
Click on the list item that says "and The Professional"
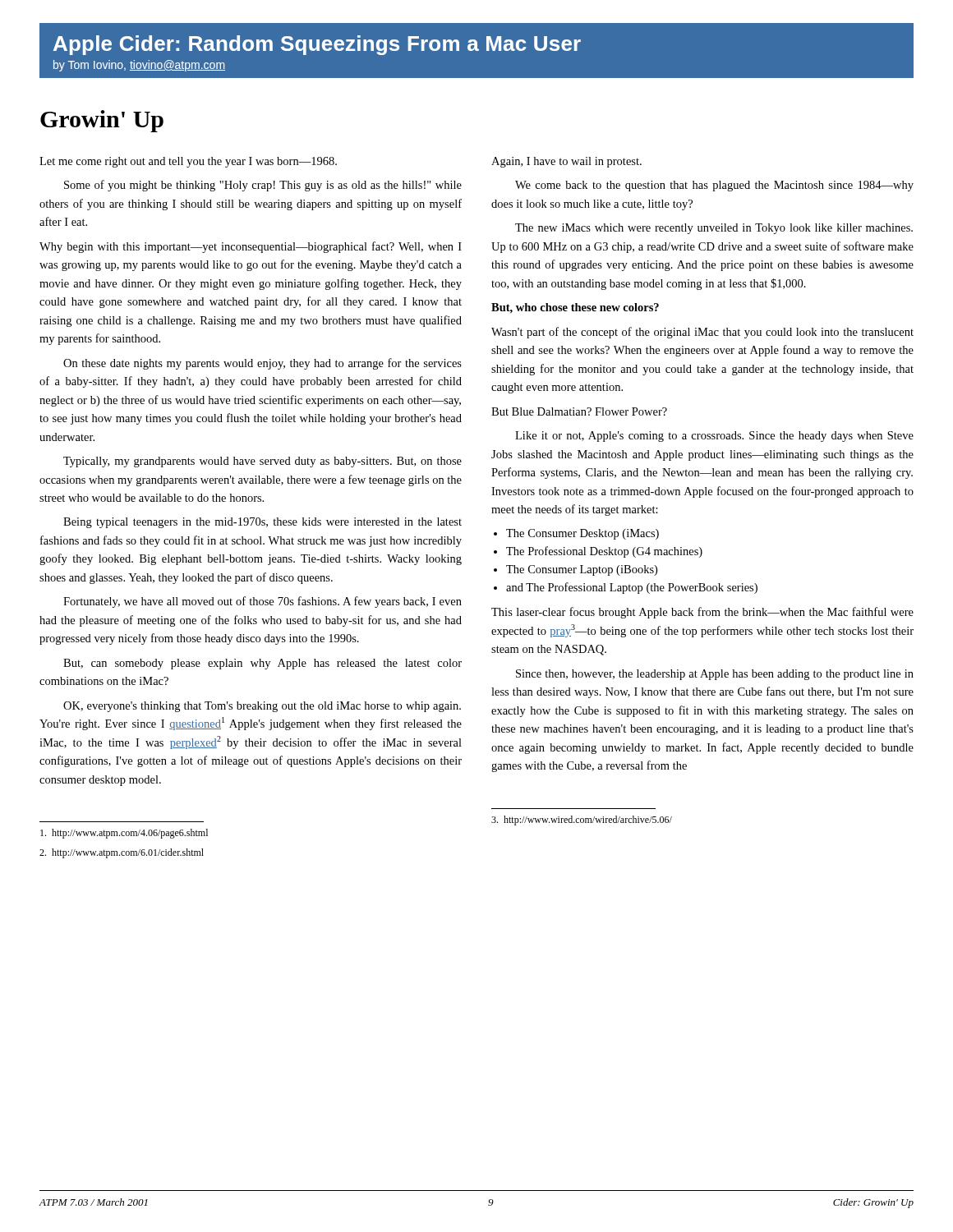[702, 588]
